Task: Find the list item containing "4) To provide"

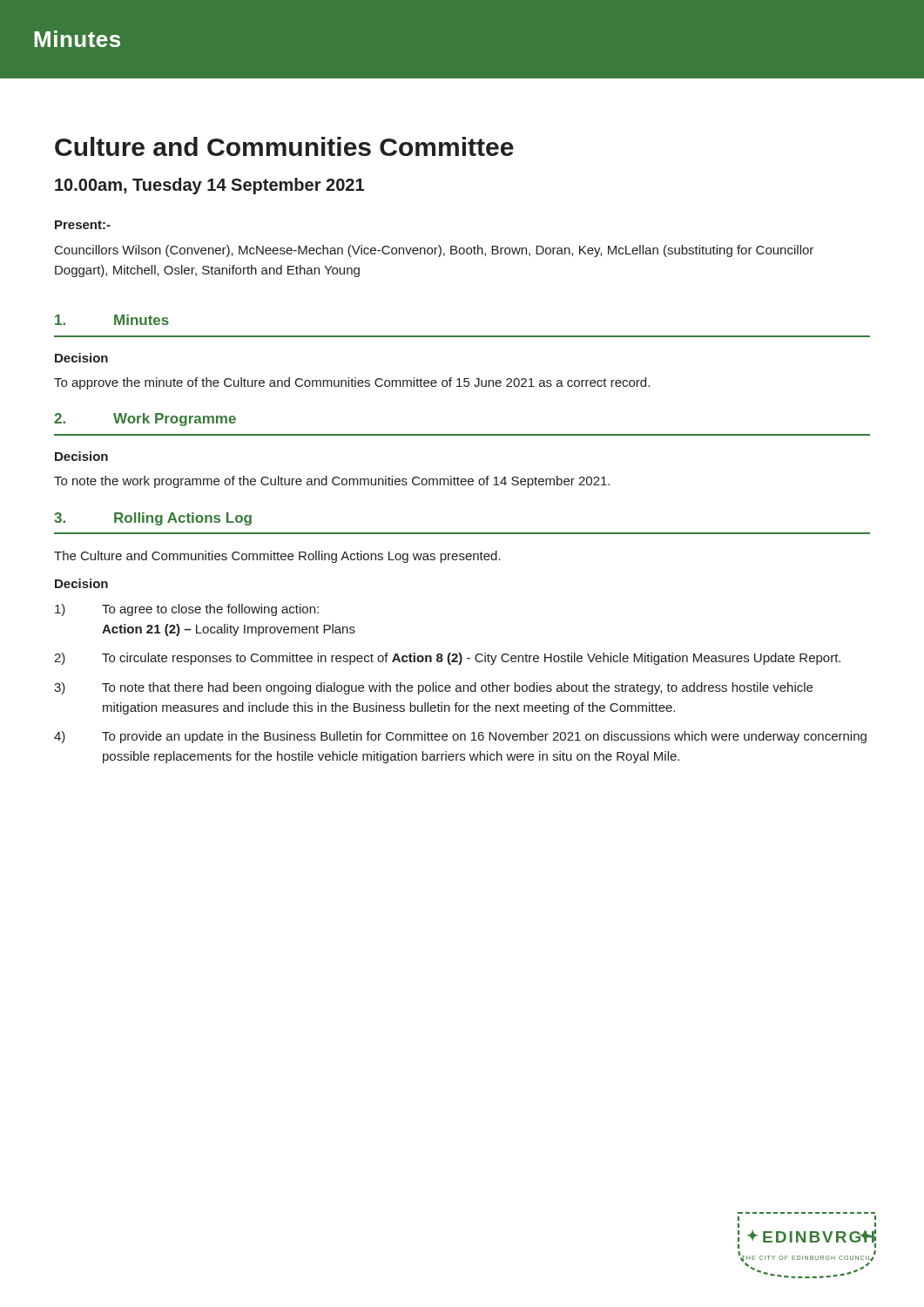Action: (x=462, y=746)
